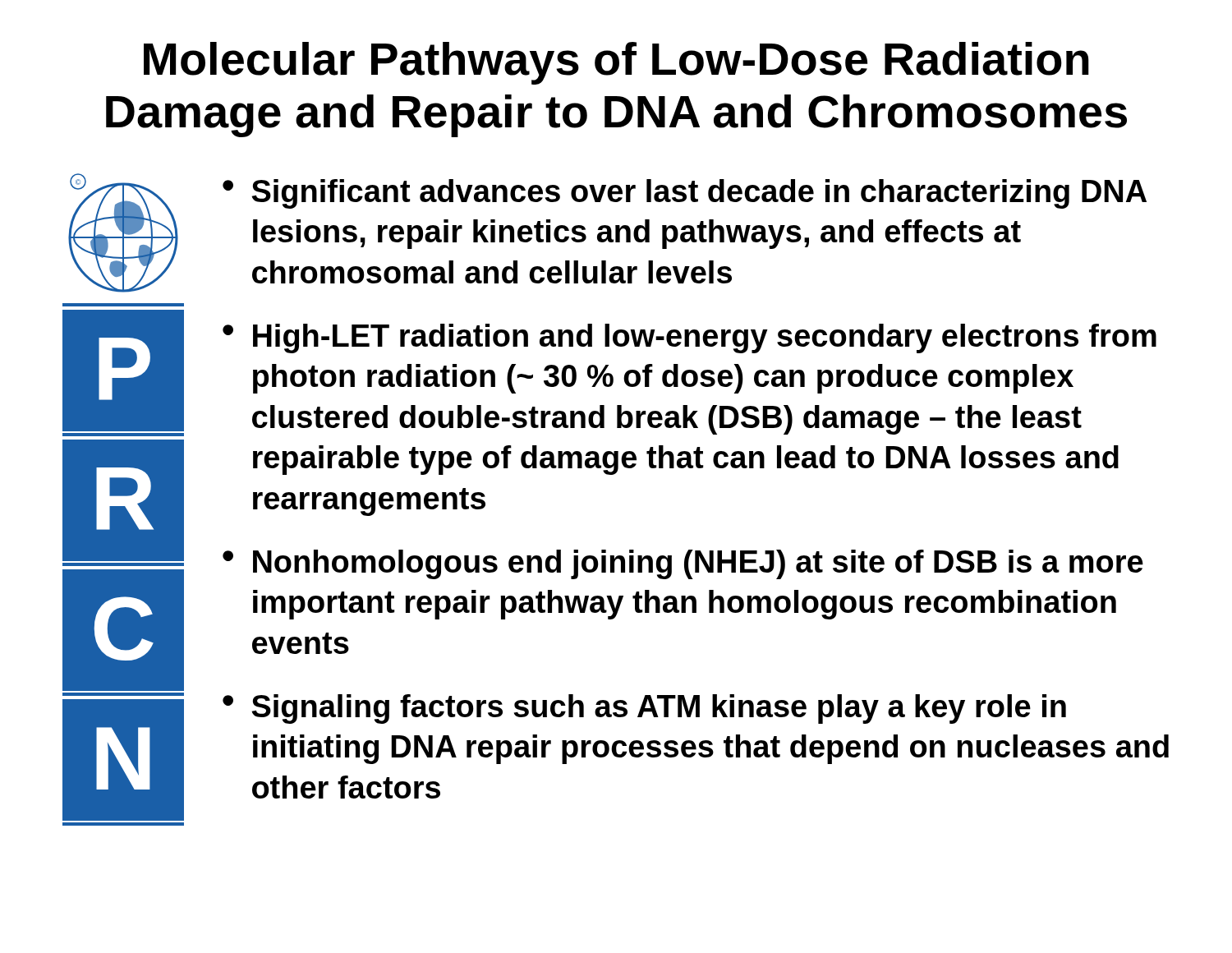
Task: Locate the list item that reads "• Nonhomologous end joining"
Action: click(x=702, y=603)
